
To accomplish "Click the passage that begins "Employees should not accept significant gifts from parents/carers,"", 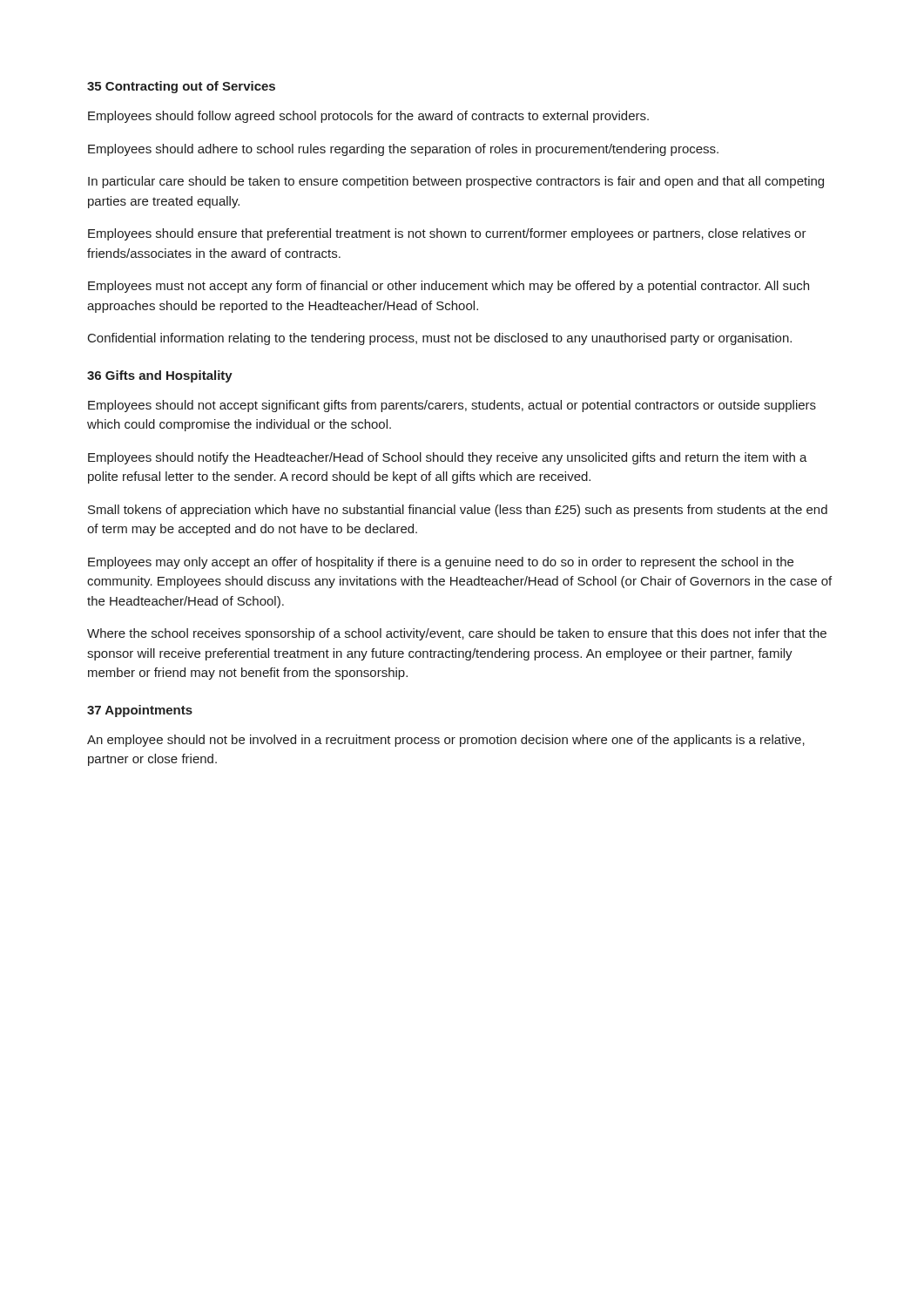I will click(462, 415).
